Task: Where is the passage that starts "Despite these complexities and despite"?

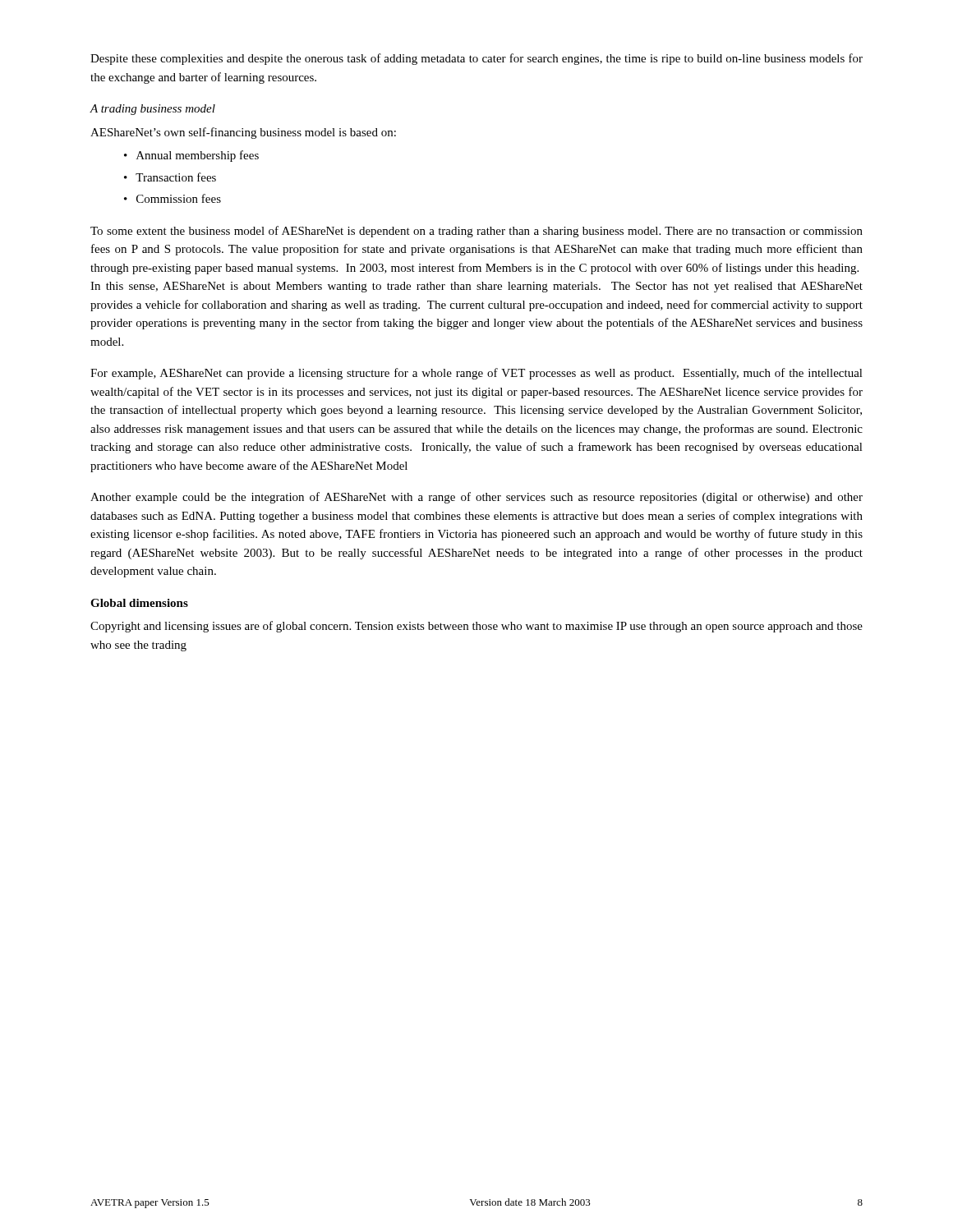Action: [x=476, y=68]
